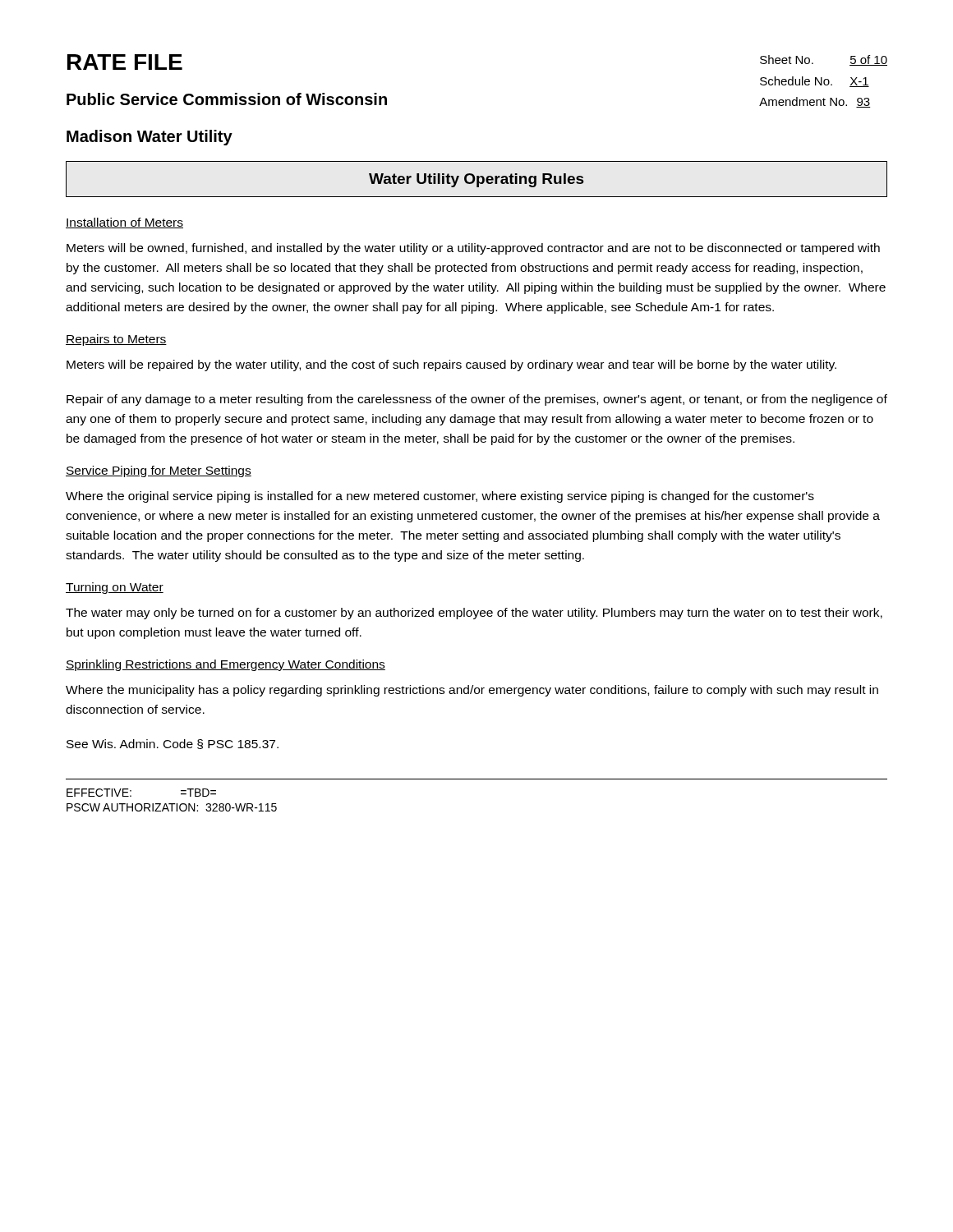This screenshot has height=1232, width=953.
Task: Click the passage that begins "Repair of any damage"
Action: pos(476,418)
